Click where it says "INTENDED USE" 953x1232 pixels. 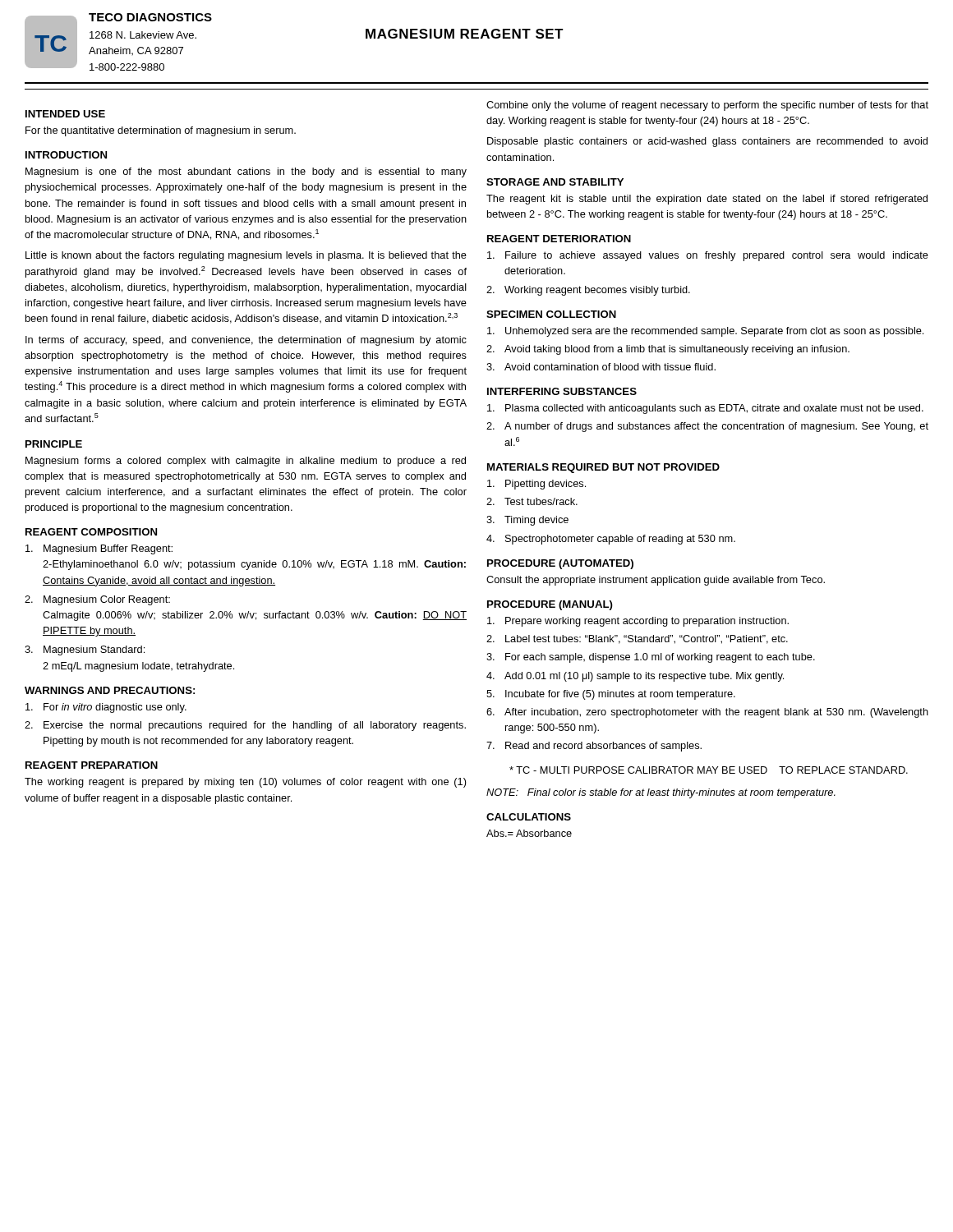pos(65,114)
